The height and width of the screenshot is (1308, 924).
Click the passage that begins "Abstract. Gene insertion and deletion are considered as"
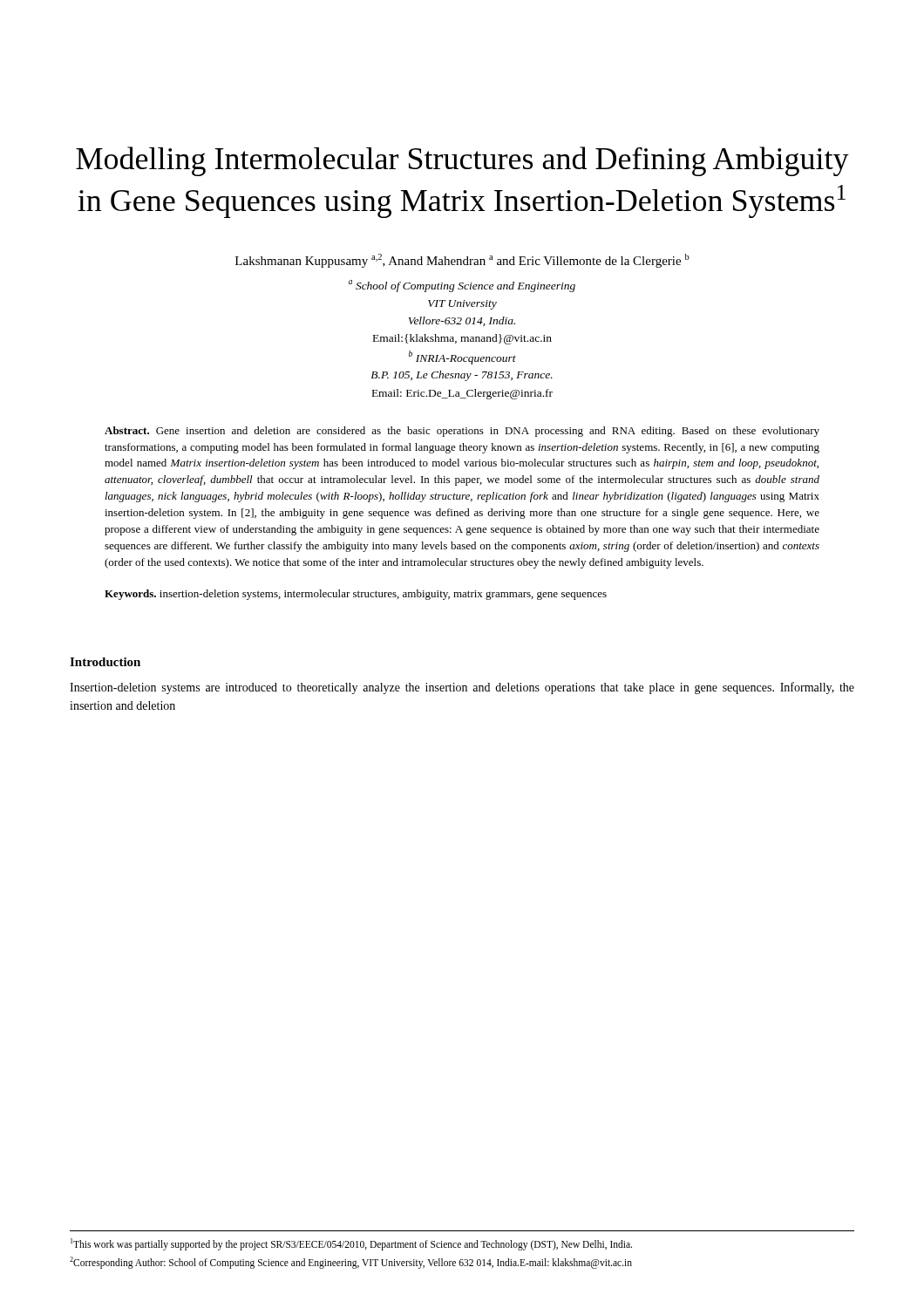click(x=462, y=496)
